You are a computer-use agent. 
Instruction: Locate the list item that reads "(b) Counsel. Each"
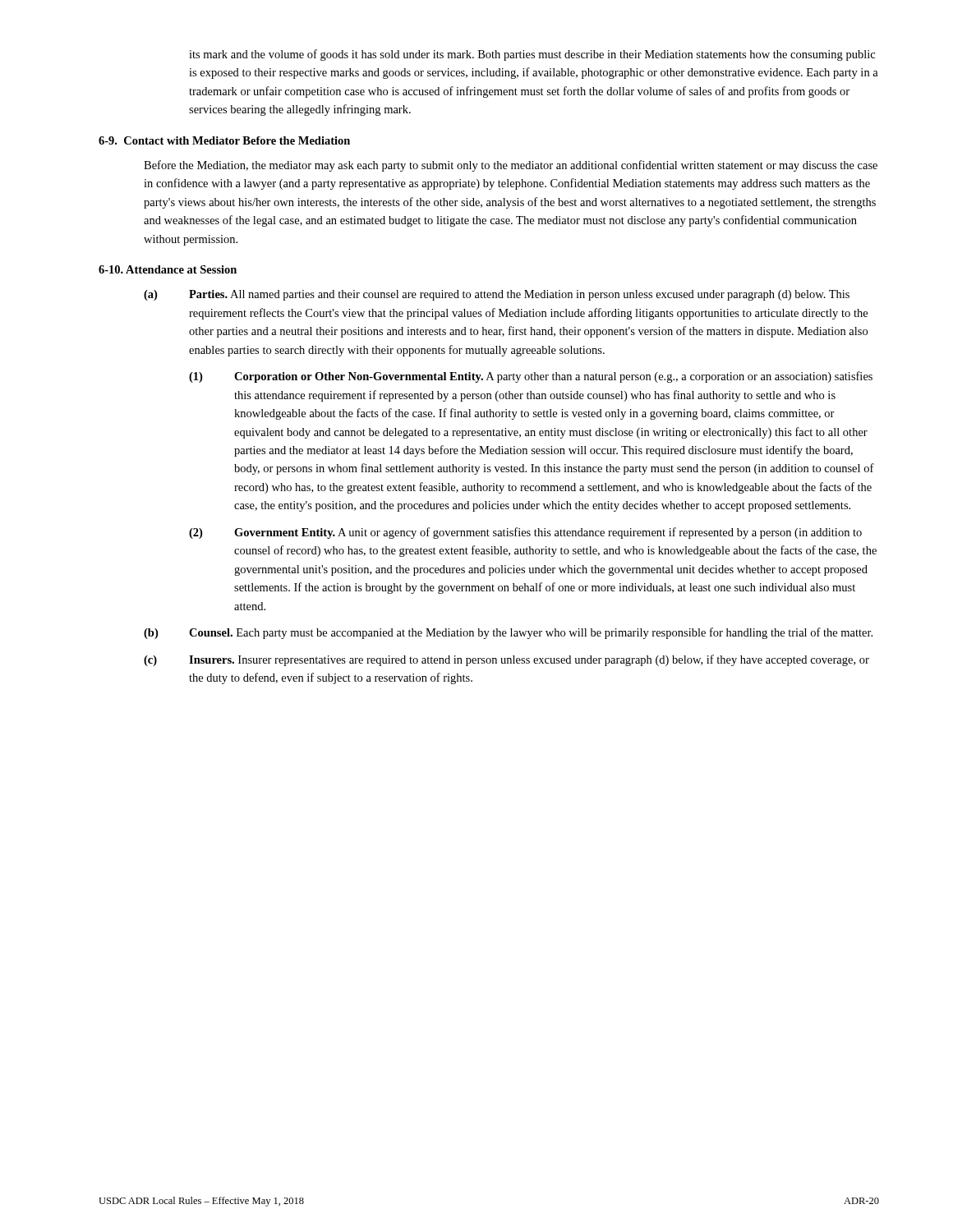point(511,633)
